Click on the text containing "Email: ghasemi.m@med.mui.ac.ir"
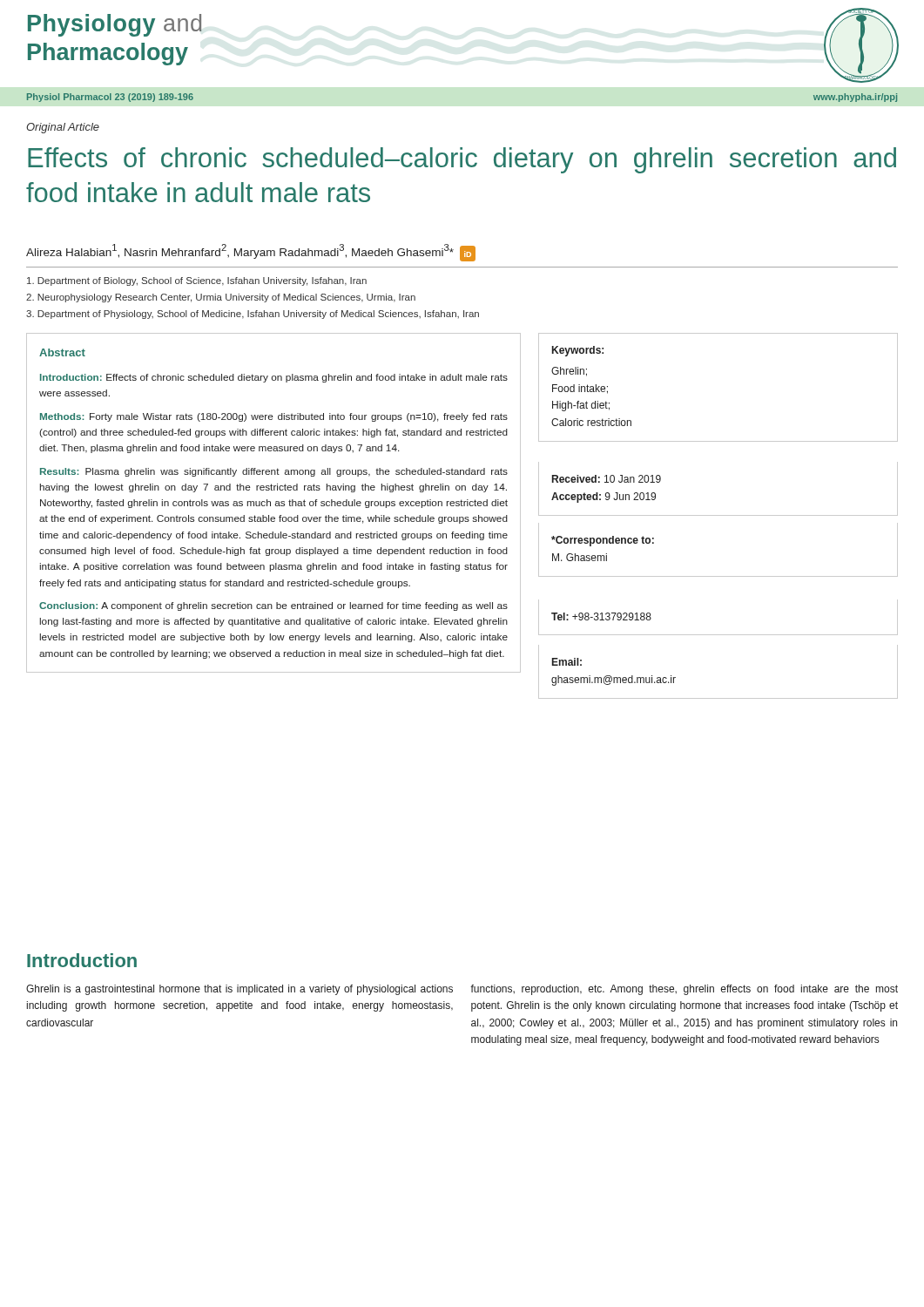The height and width of the screenshot is (1307, 924). [x=613, y=671]
